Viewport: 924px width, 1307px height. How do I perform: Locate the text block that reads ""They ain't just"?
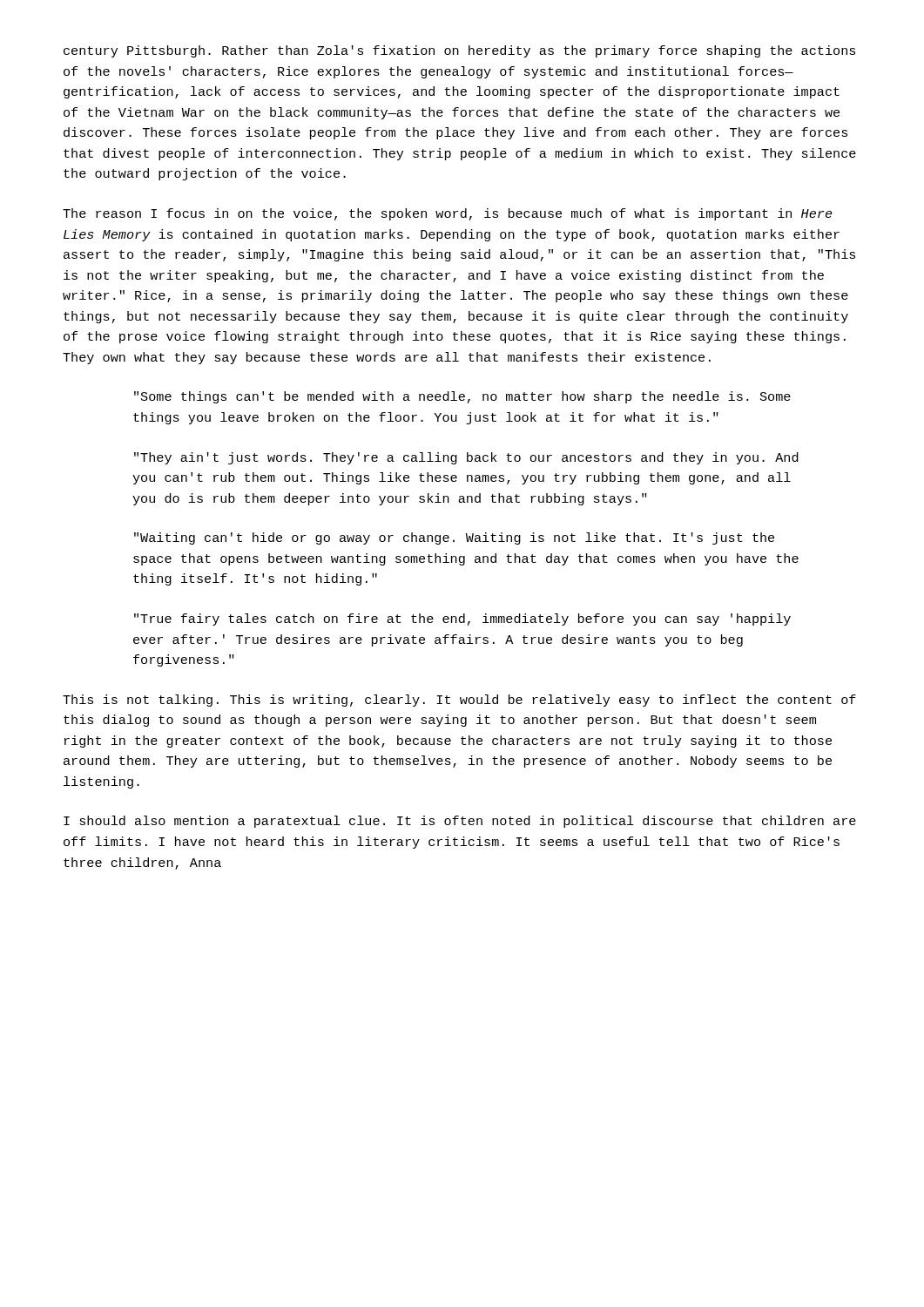471,479
